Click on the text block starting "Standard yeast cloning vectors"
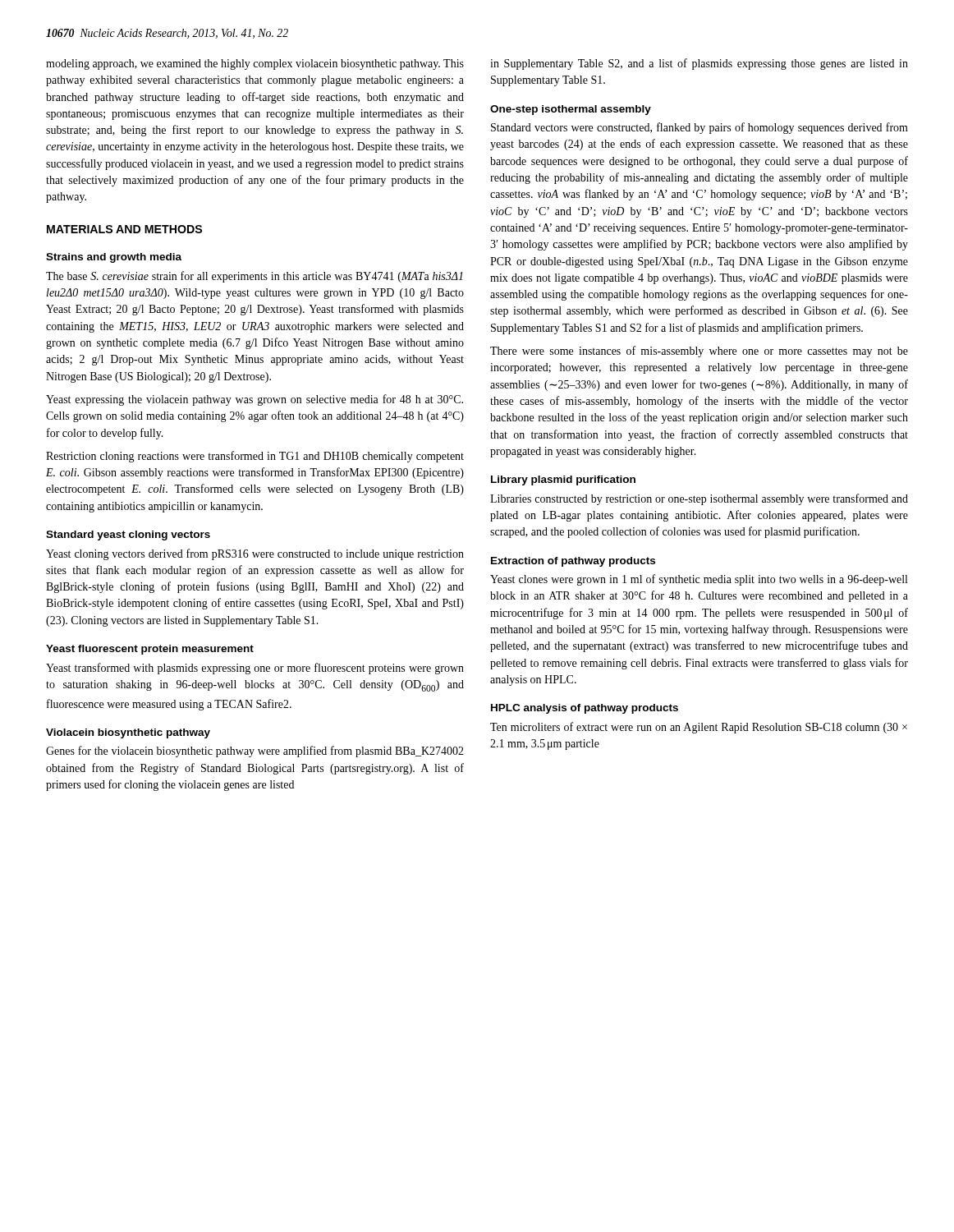The width and height of the screenshot is (954, 1232). tap(128, 534)
